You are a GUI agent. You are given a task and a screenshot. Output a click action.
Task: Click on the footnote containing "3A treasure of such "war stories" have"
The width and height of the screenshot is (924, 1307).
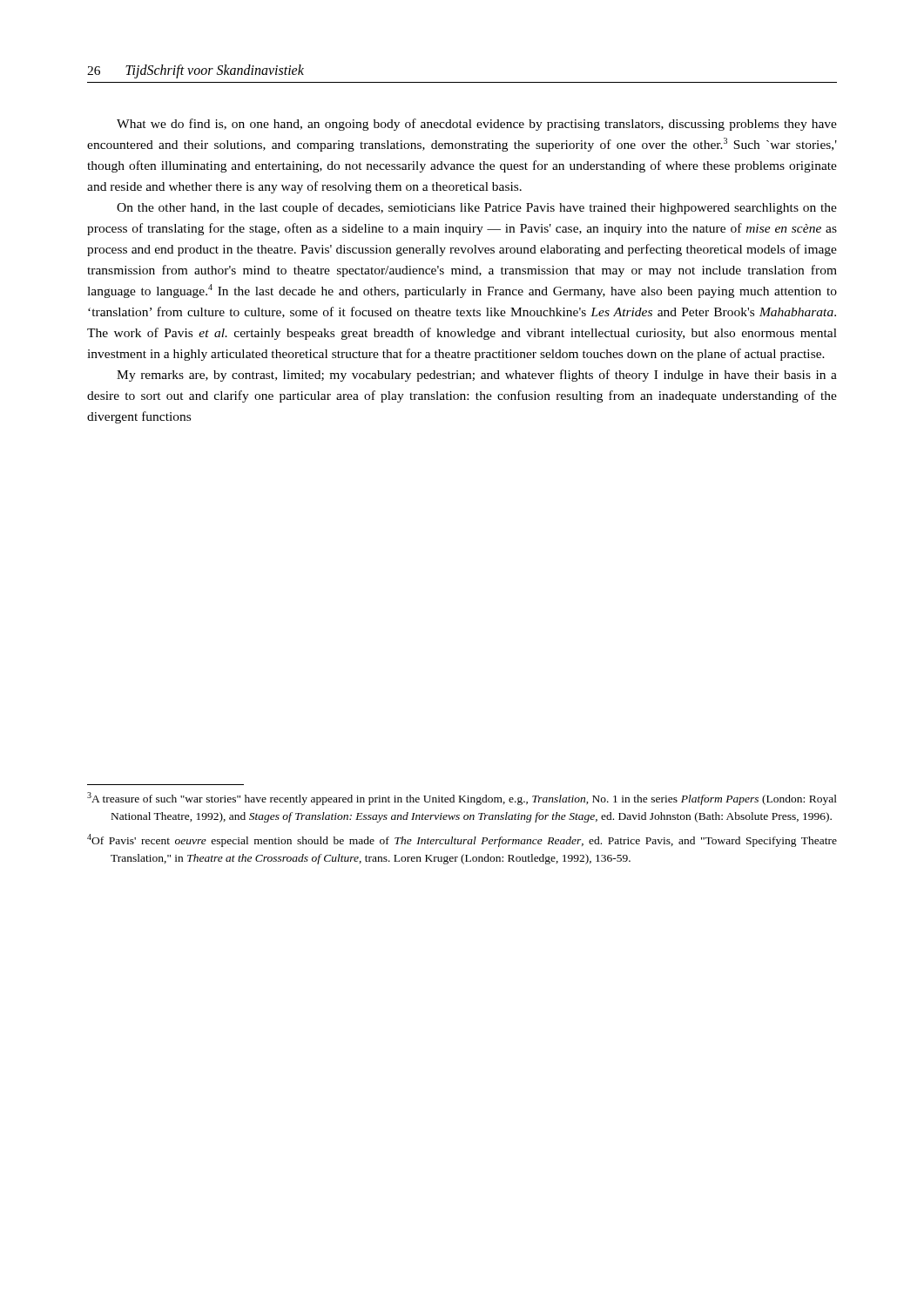pos(462,808)
